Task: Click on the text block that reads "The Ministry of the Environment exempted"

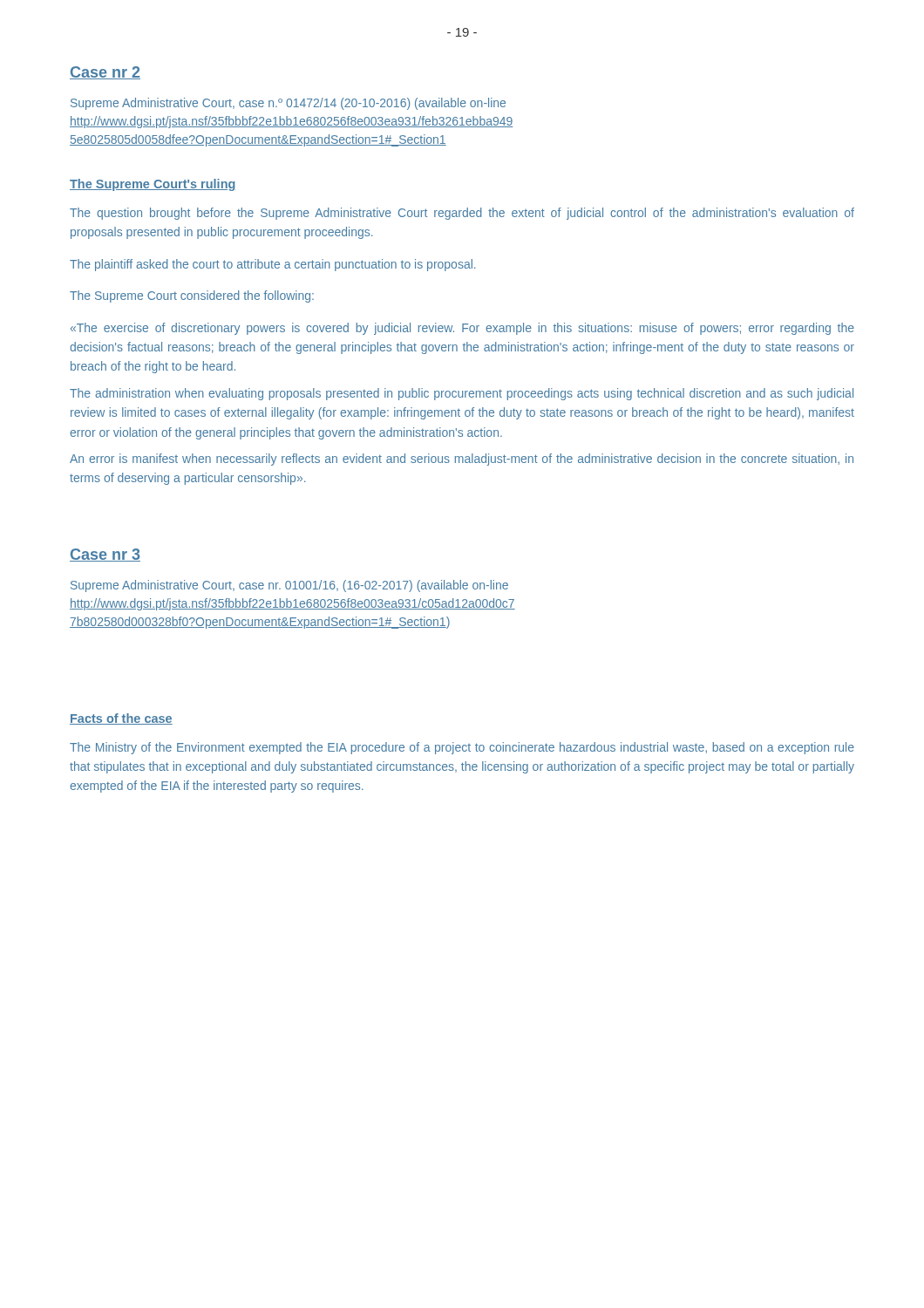Action: [462, 767]
